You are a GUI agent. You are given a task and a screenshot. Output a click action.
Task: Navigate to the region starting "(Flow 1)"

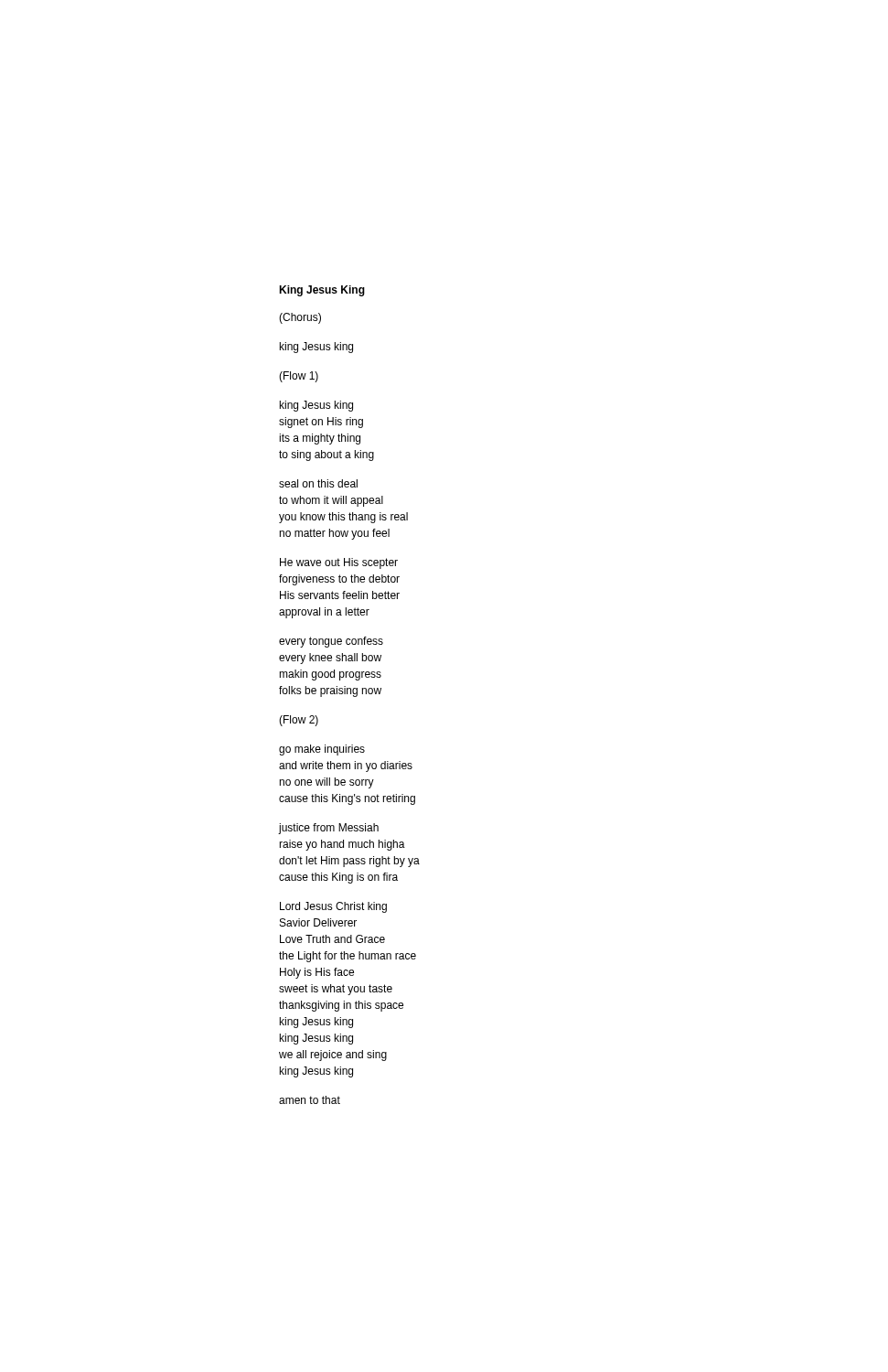pos(299,377)
